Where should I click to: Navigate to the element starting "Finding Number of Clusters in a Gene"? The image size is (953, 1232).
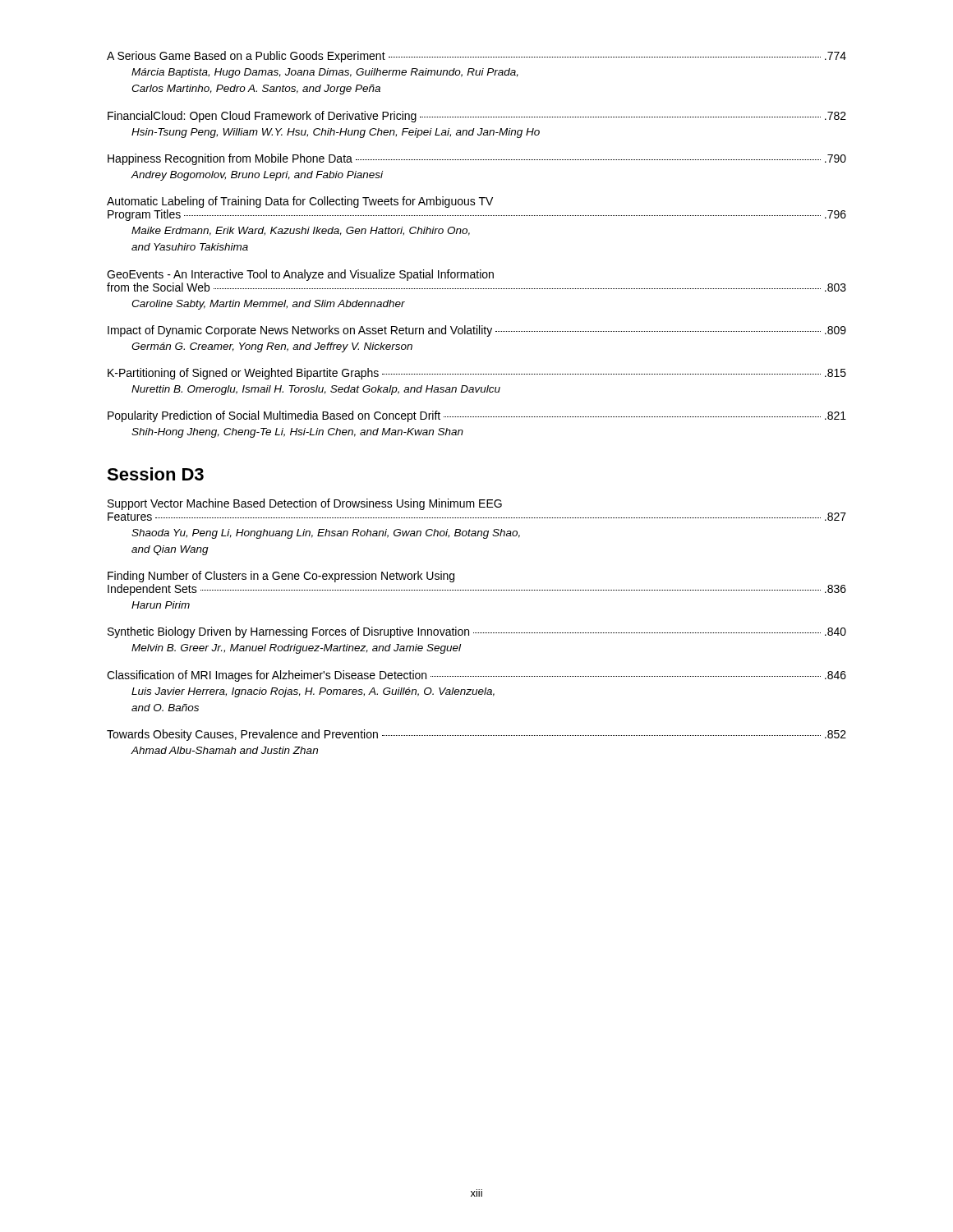[476, 591]
